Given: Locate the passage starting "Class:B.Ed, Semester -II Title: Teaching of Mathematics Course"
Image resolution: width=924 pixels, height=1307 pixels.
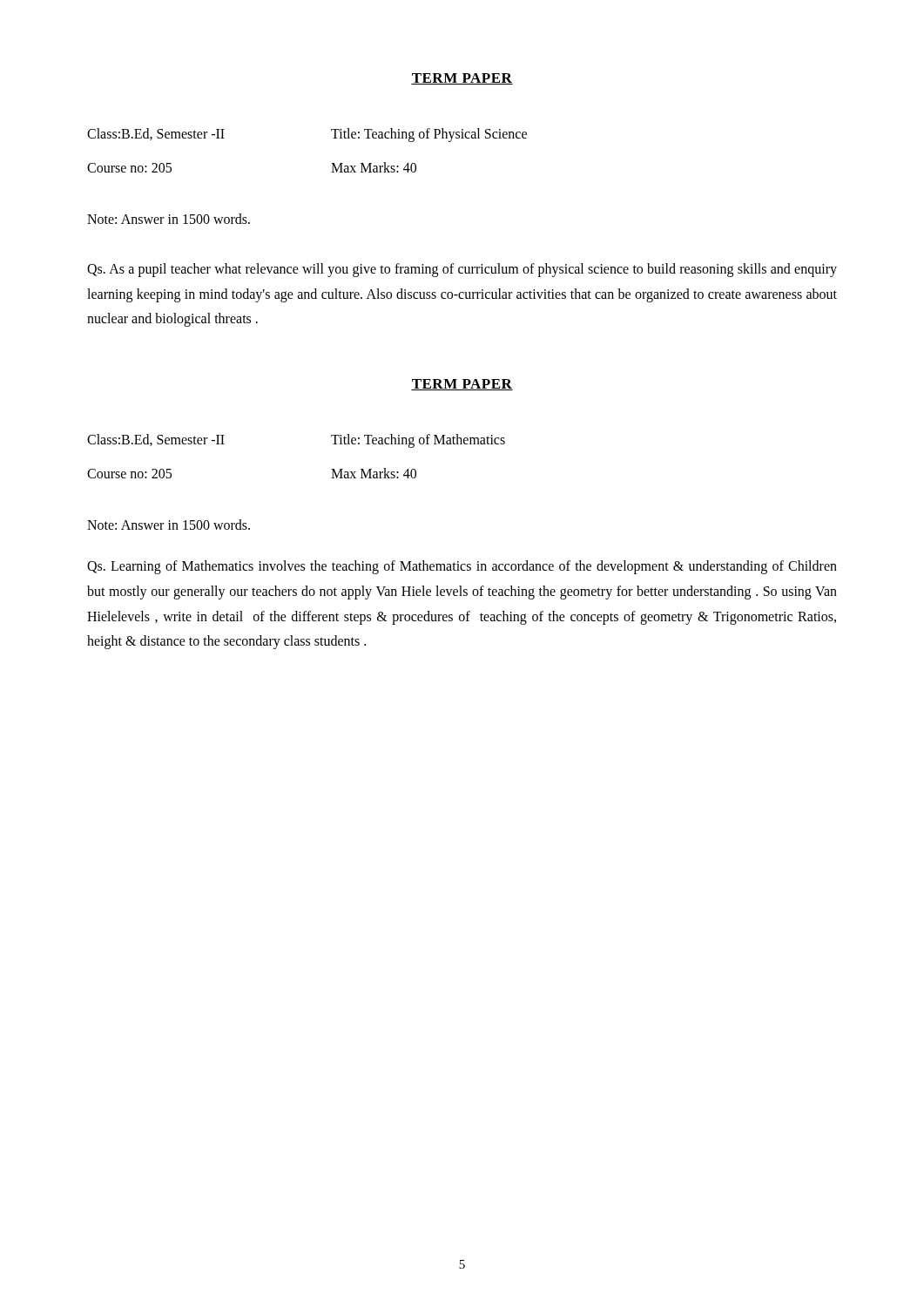Looking at the screenshot, I should tap(161, 440).
